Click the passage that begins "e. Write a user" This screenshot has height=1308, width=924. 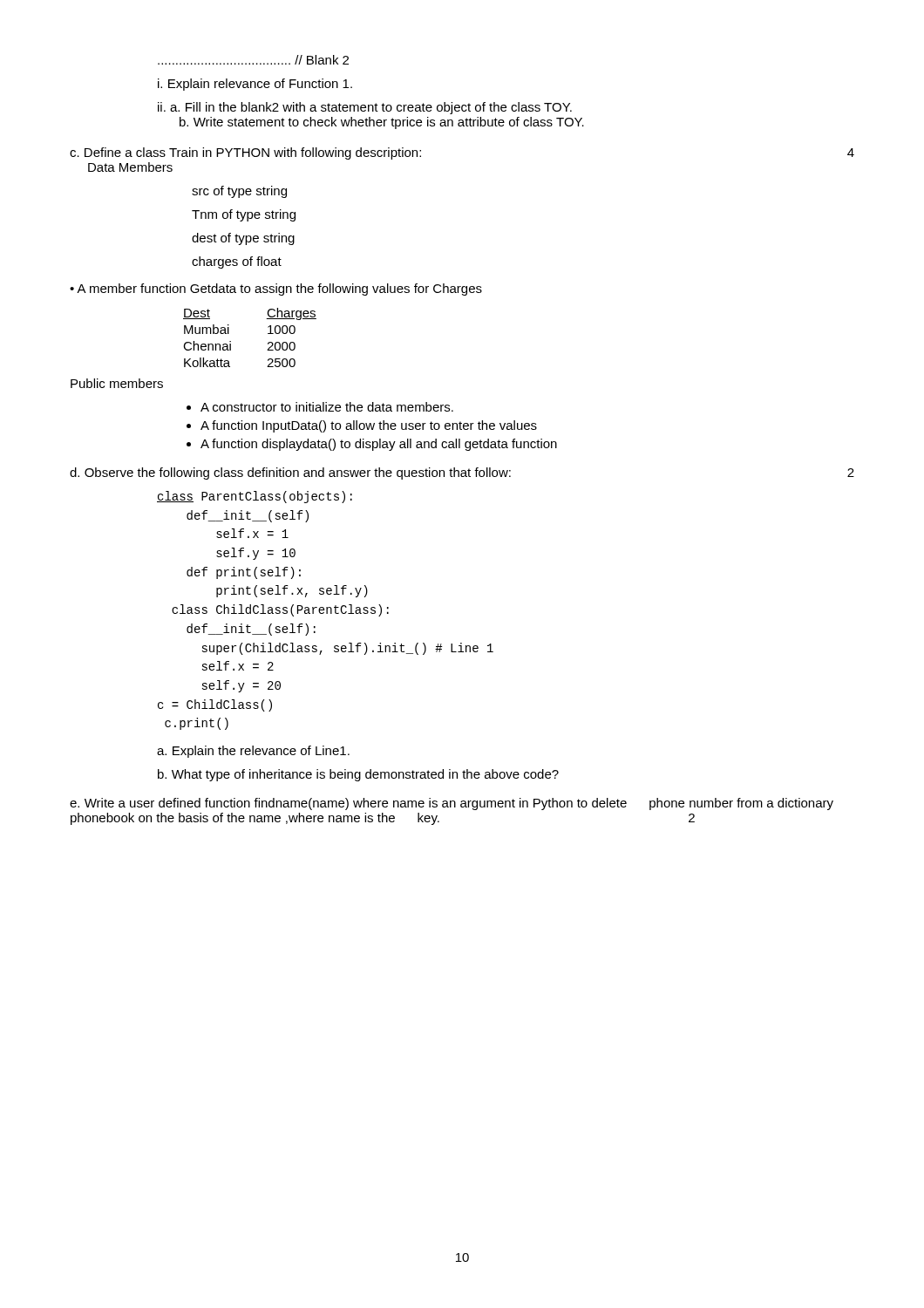[462, 810]
